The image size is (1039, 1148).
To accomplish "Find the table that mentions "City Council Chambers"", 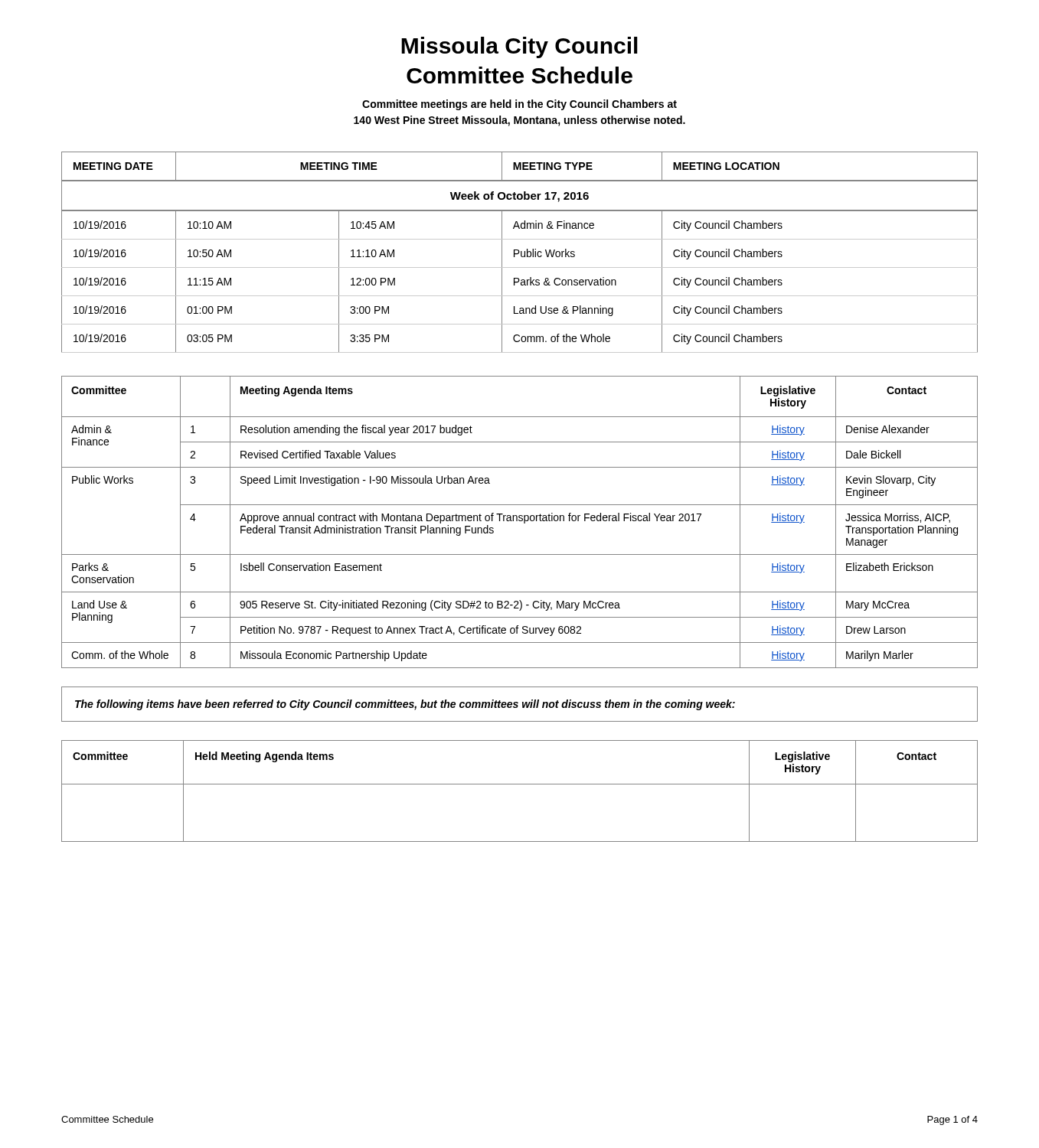I will pos(520,252).
